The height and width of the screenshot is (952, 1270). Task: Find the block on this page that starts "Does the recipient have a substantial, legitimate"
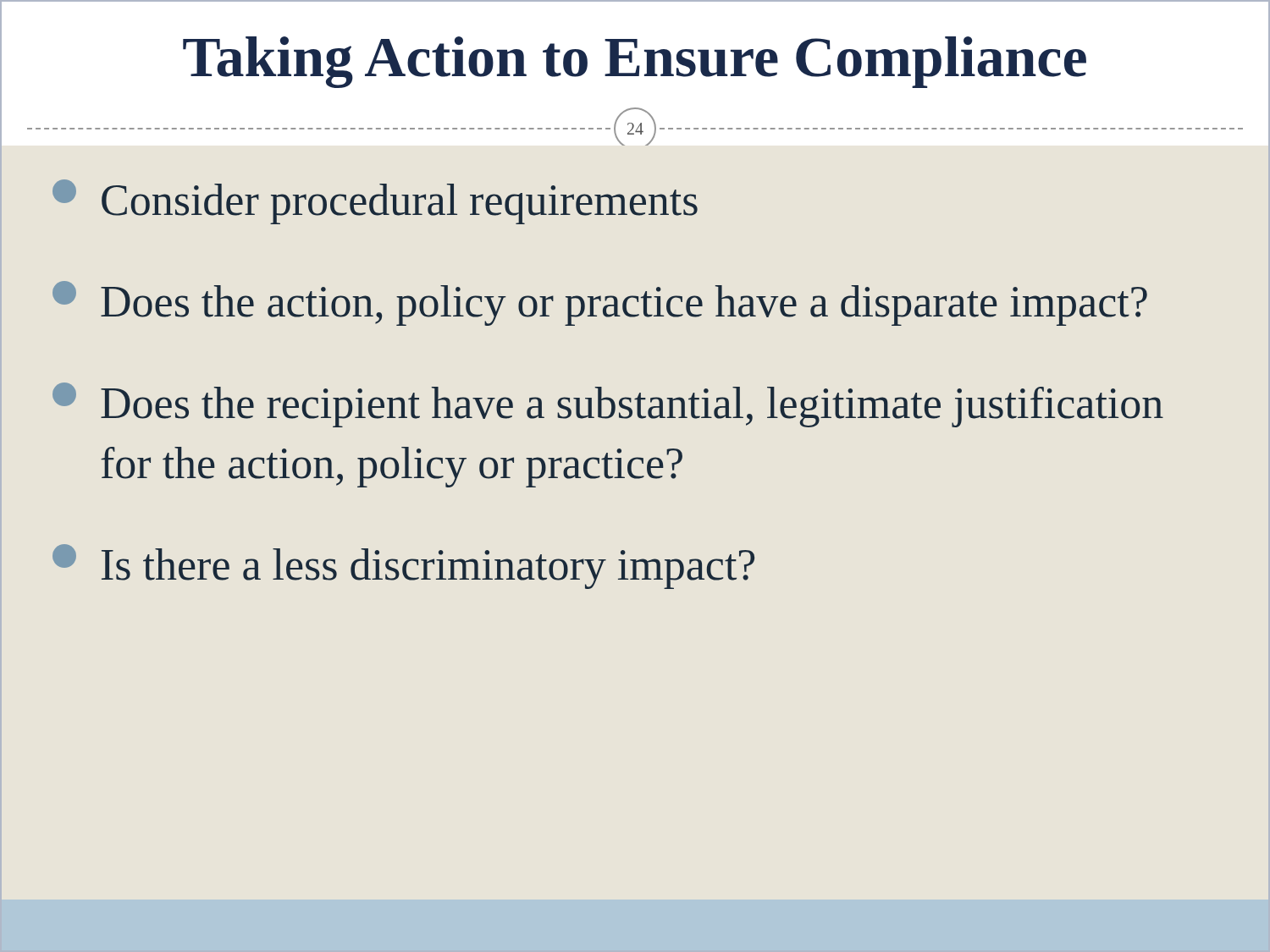[x=635, y=434]
